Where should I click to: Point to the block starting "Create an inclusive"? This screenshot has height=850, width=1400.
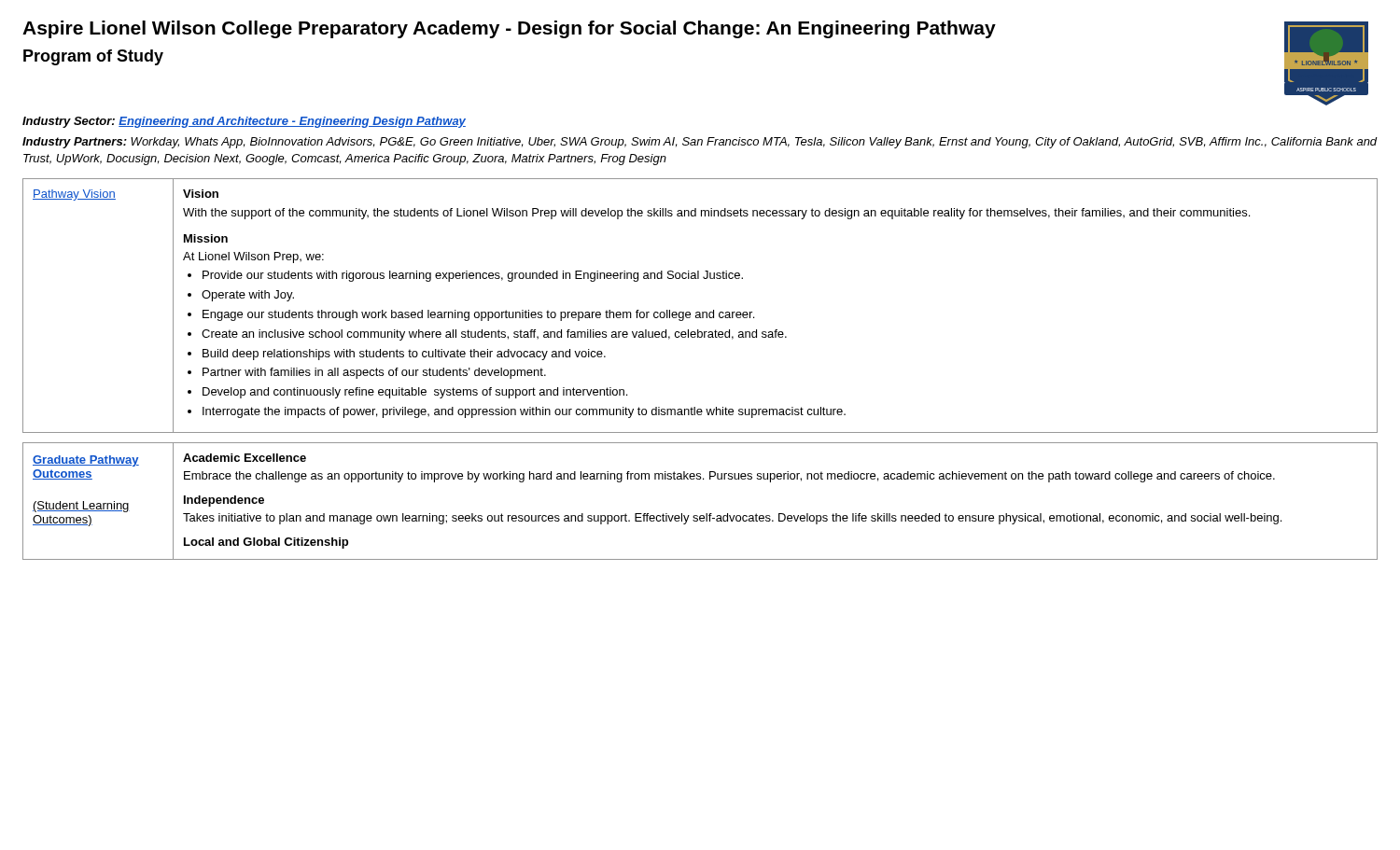tap(495, 333)
